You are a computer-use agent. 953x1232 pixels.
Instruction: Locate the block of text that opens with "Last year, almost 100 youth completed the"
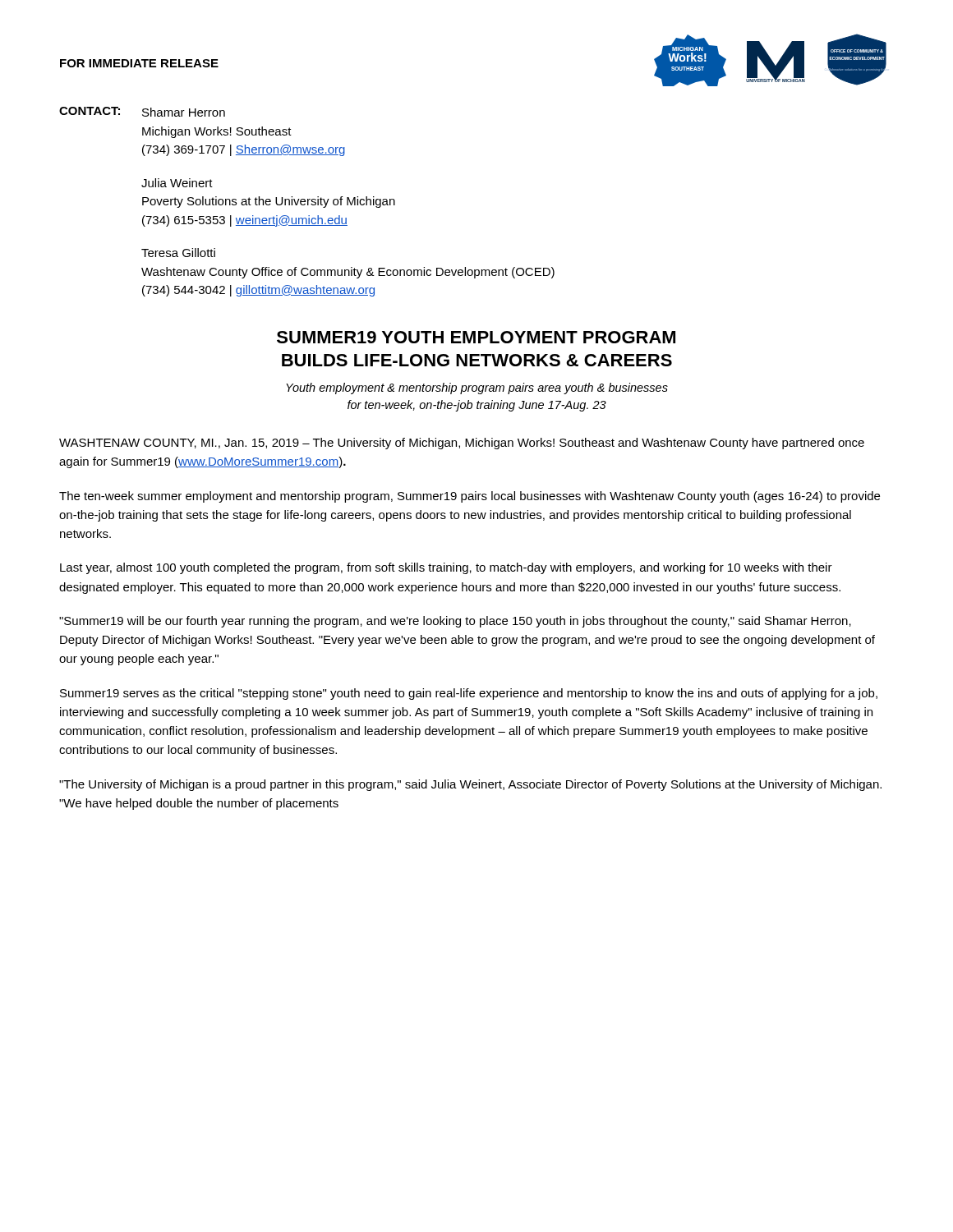450,577
